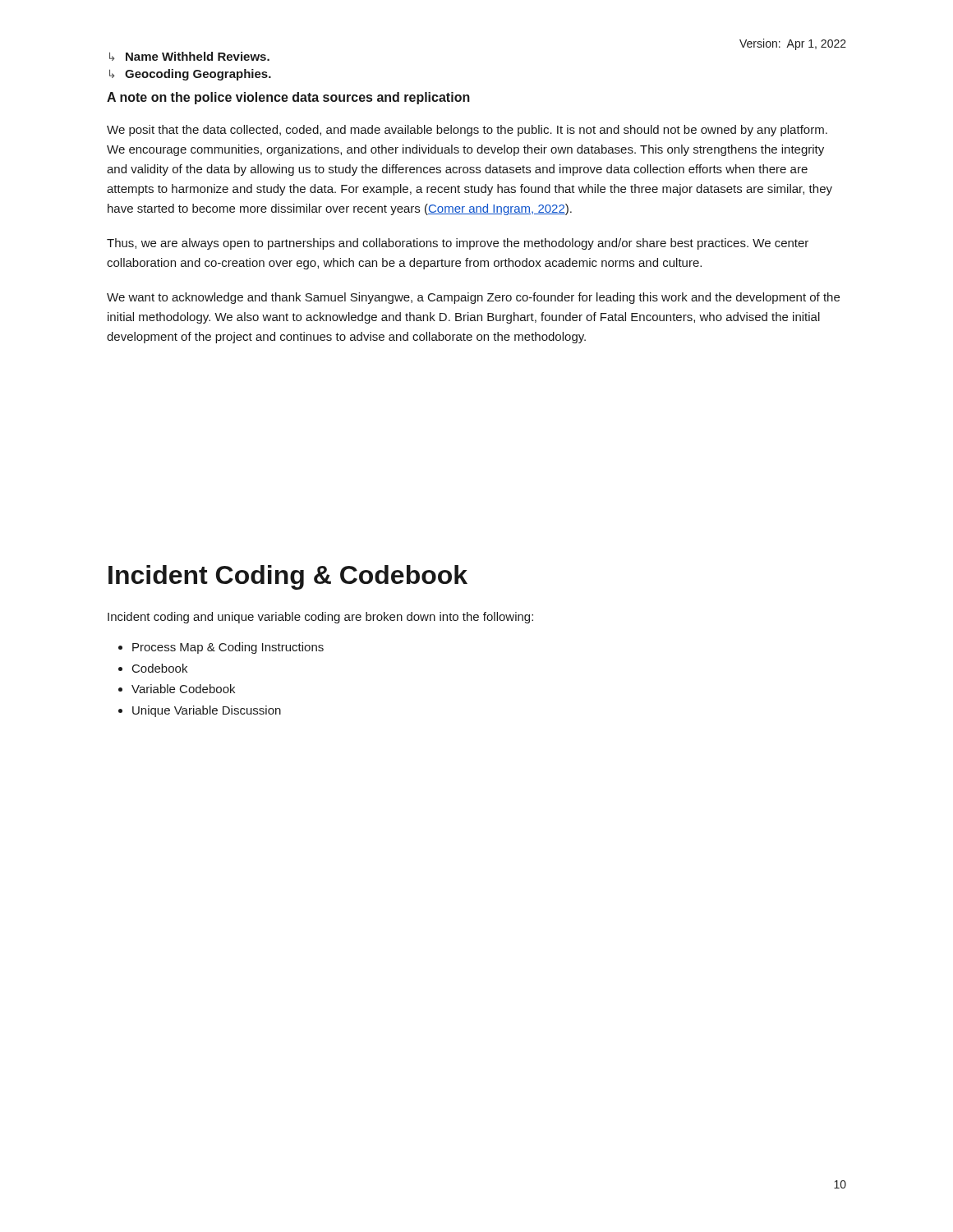Find "Incident Coding & Codebook" on this page
953x1232 pixels.
coord(287,575)
